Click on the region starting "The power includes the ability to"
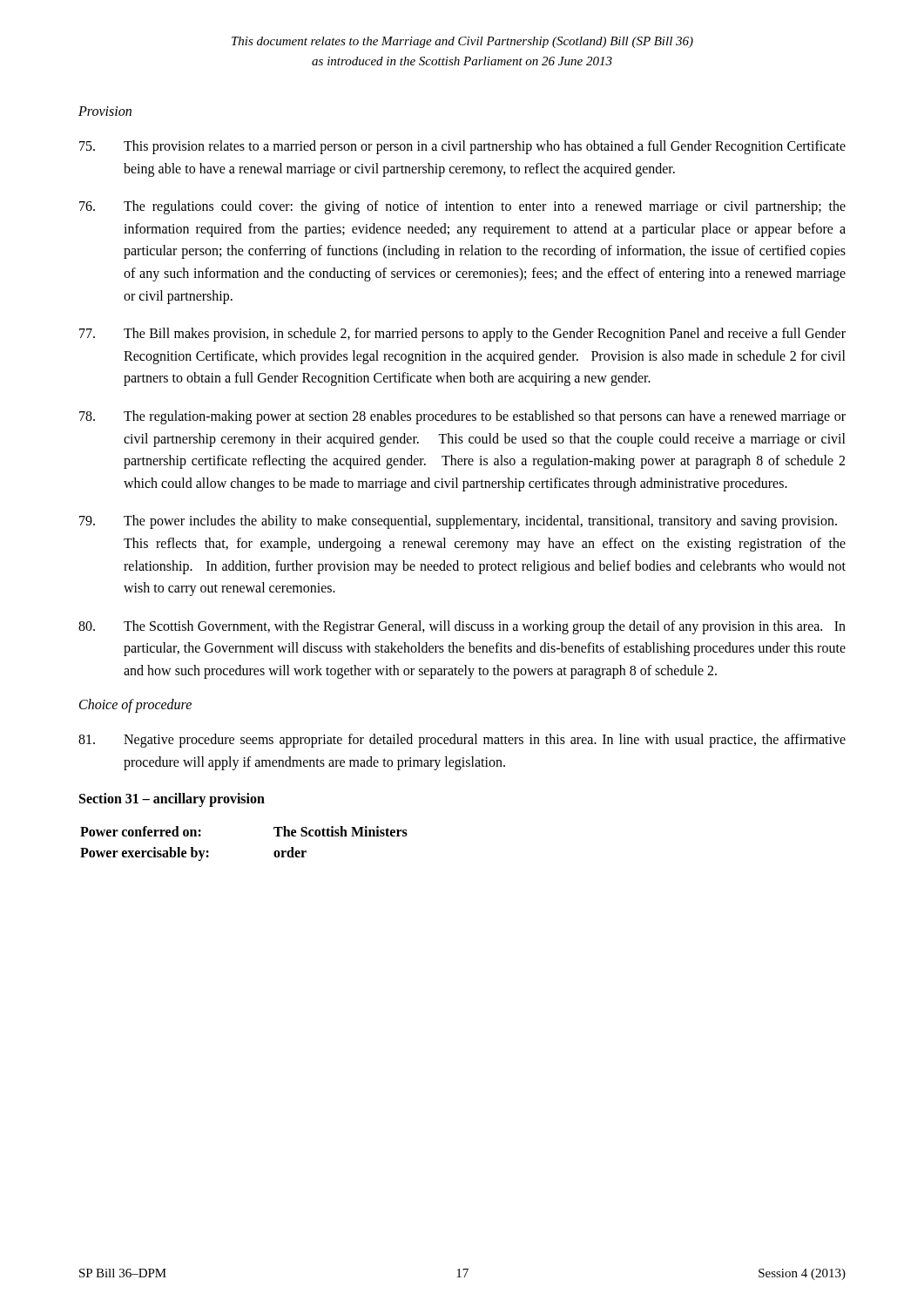 462,555
